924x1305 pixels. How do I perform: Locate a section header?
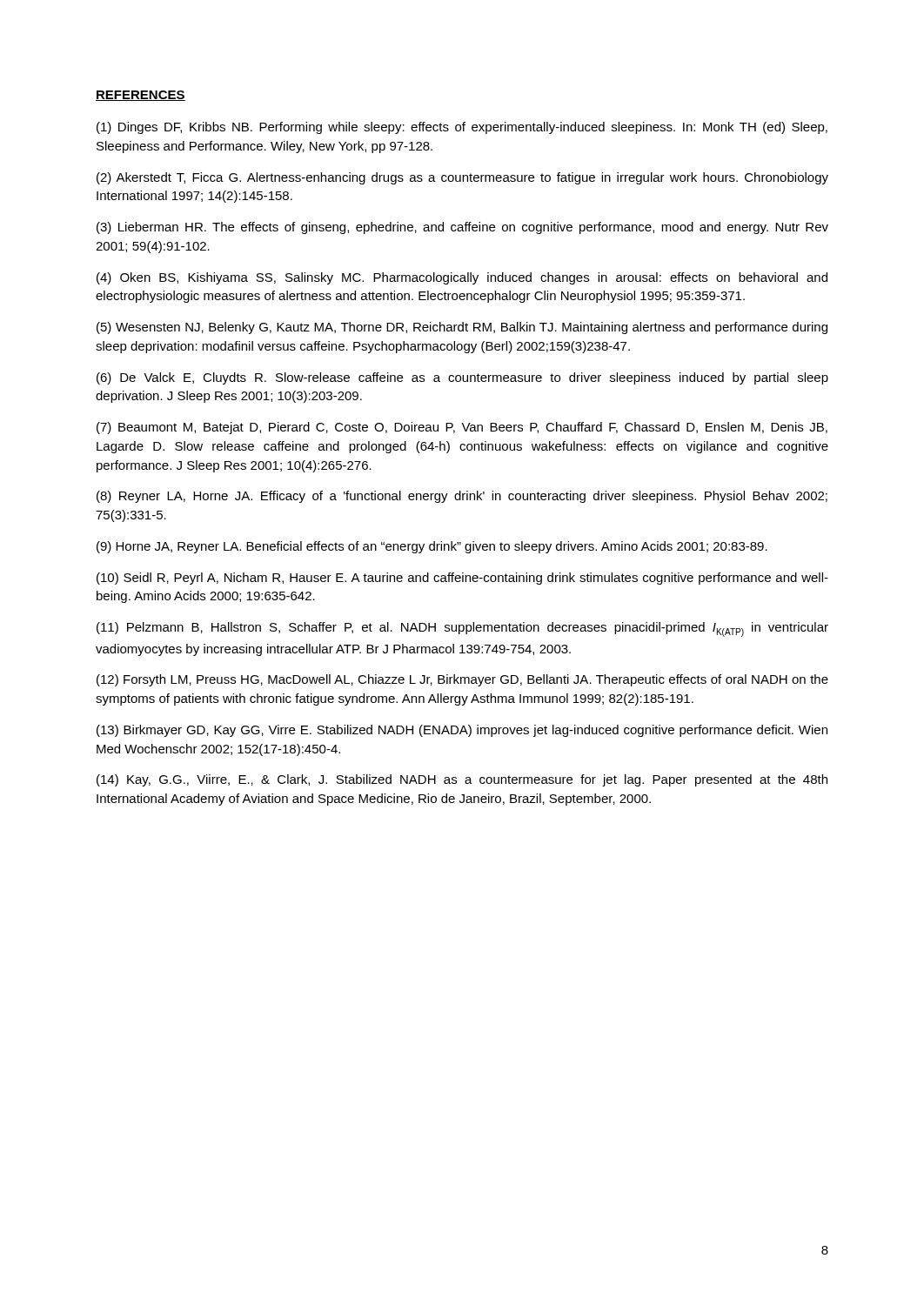(x=140, y=94)
